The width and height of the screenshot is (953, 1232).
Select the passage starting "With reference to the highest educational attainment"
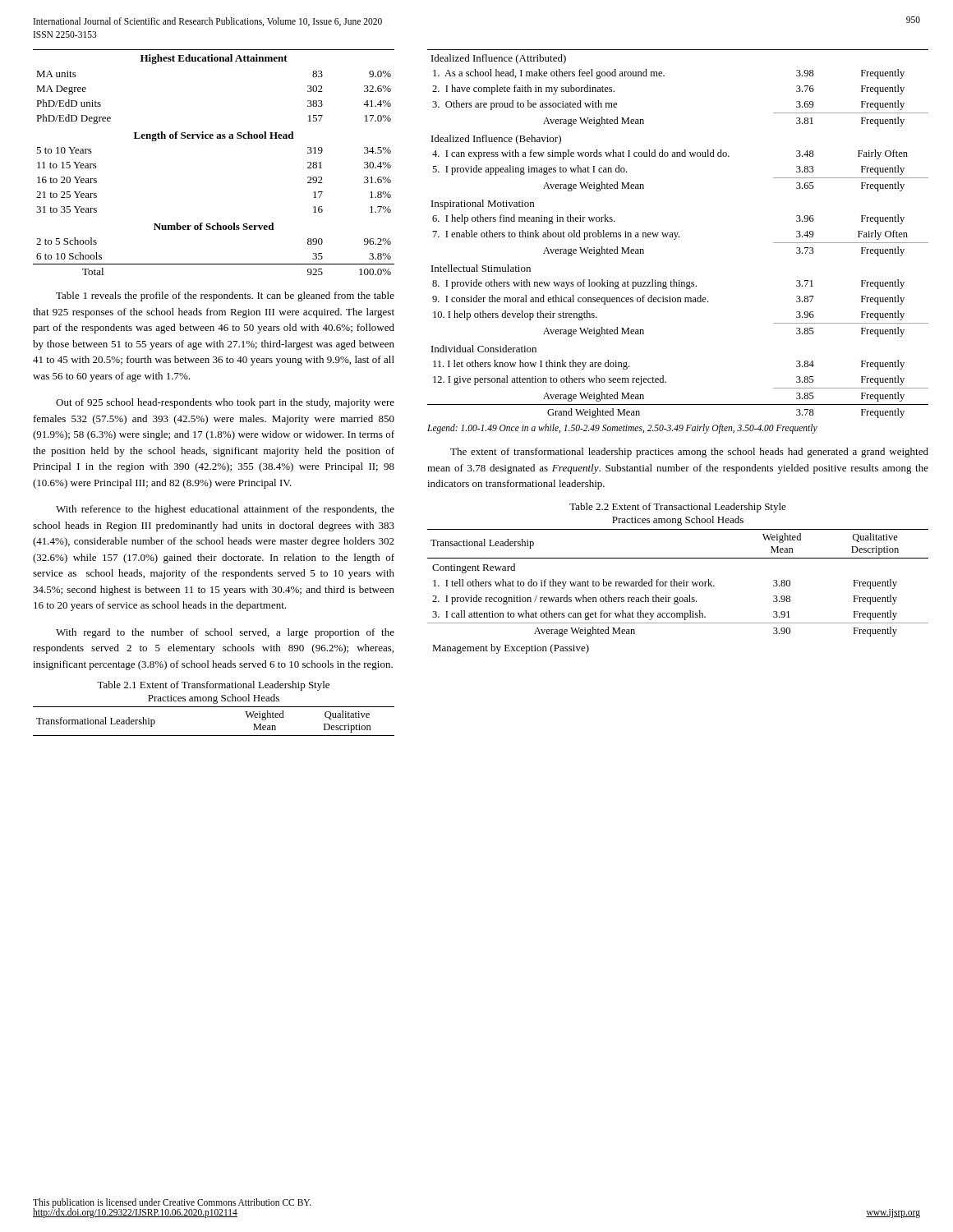point(214,557)
